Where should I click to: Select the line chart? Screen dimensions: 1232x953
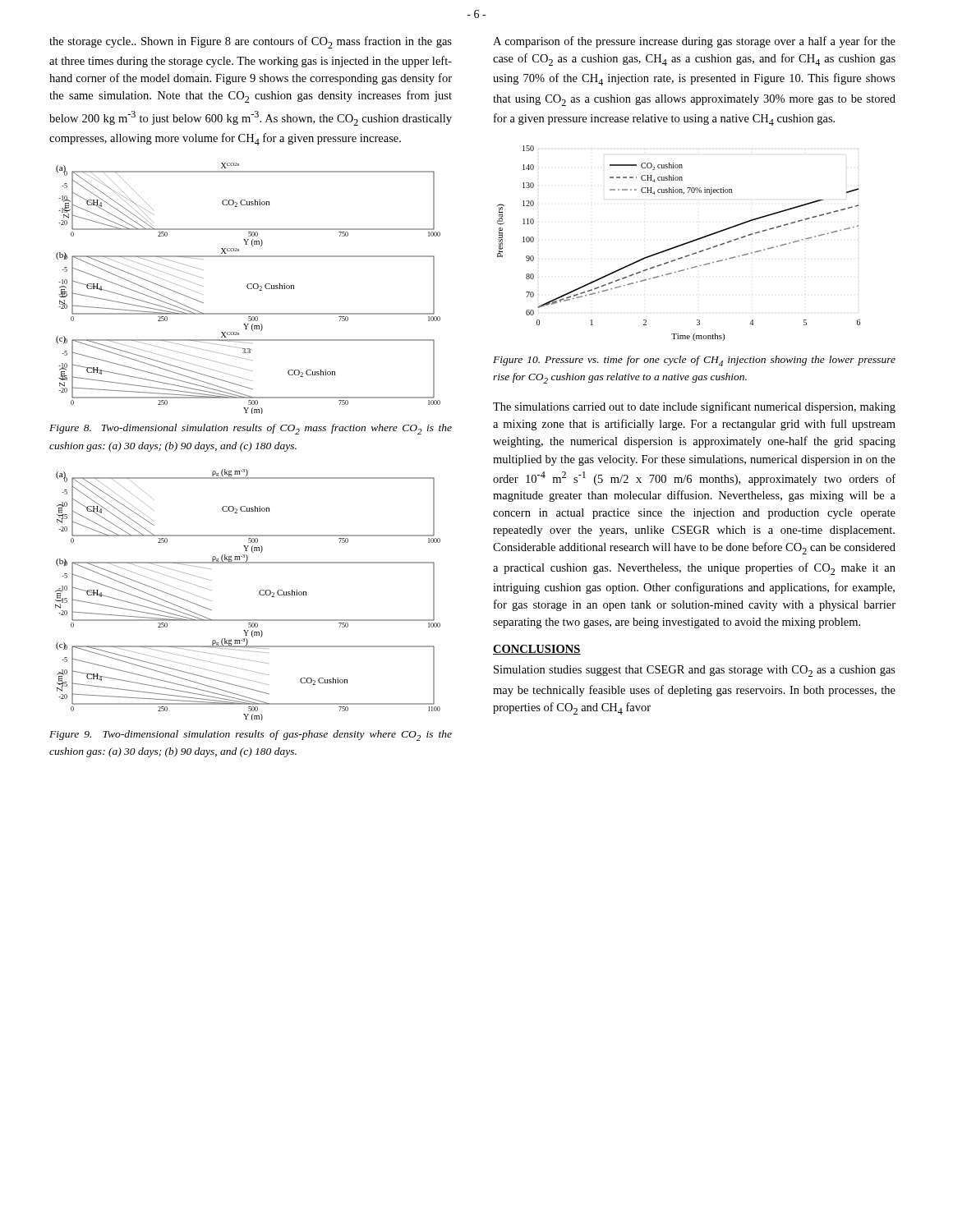tap(694, 243)
